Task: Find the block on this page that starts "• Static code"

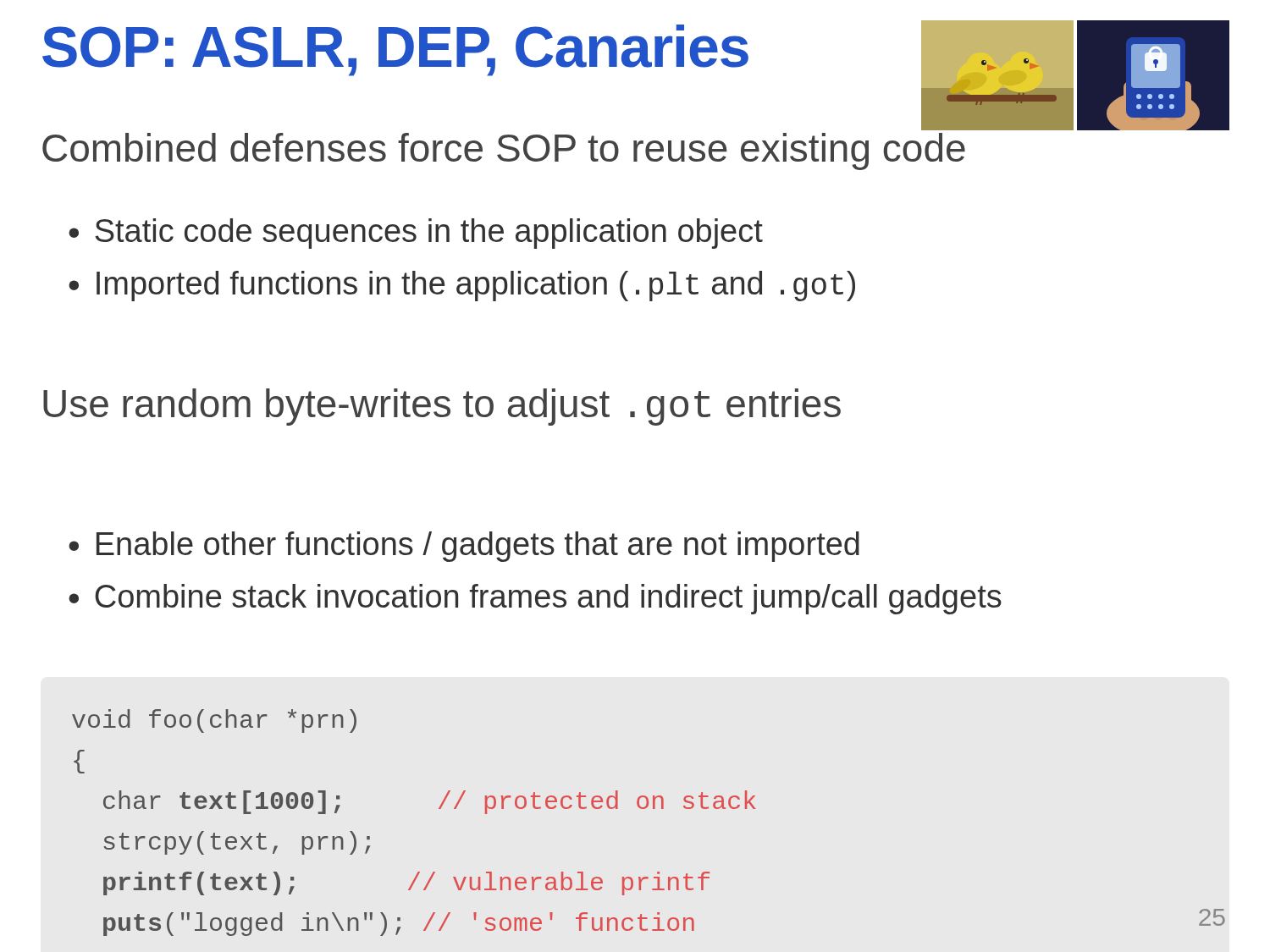Action: (415, 232)
